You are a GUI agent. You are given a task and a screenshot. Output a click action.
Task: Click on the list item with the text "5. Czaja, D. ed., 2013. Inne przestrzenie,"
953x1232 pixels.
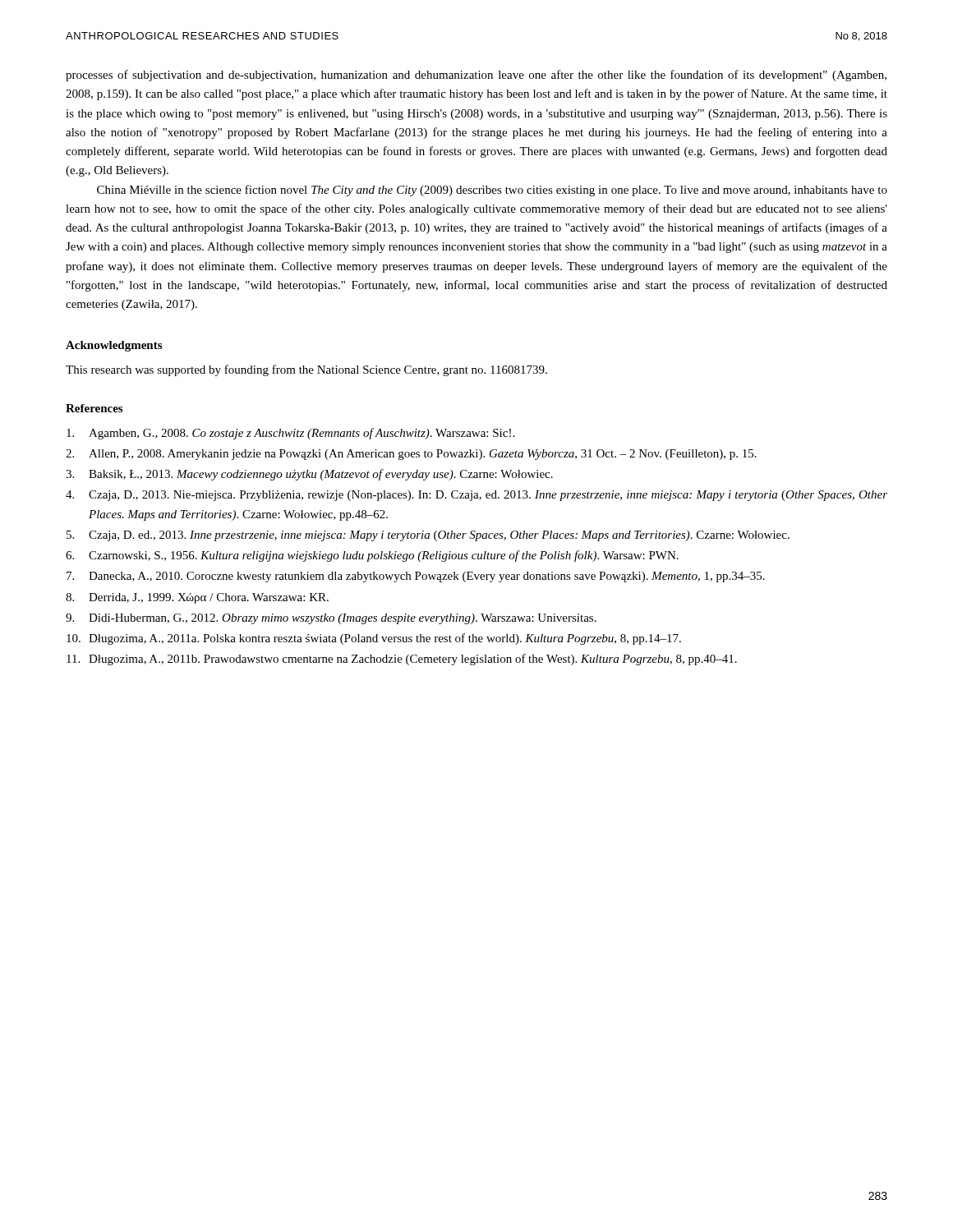(x=476, y=535)
